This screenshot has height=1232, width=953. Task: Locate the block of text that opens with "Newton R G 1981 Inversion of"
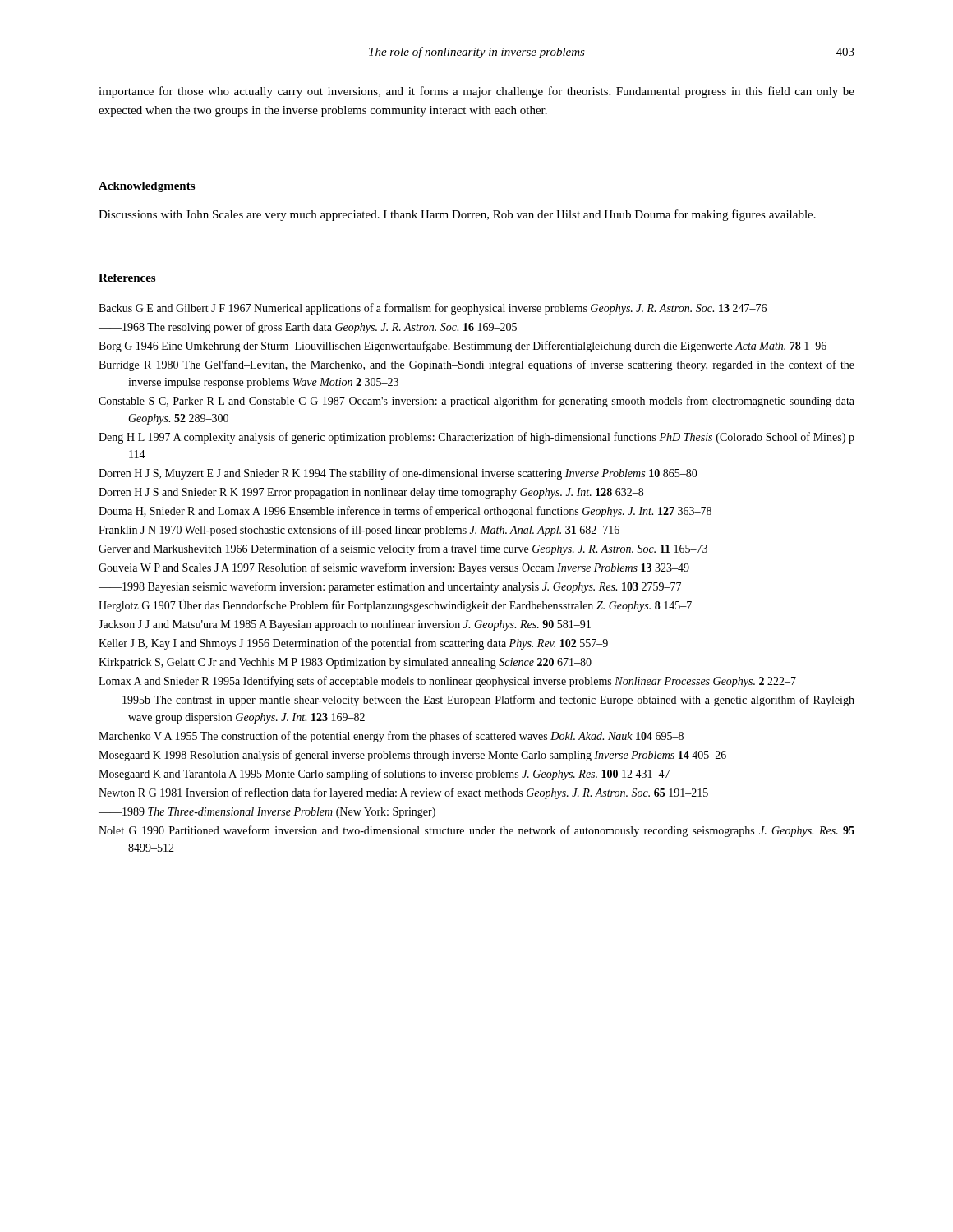point(403,793)
